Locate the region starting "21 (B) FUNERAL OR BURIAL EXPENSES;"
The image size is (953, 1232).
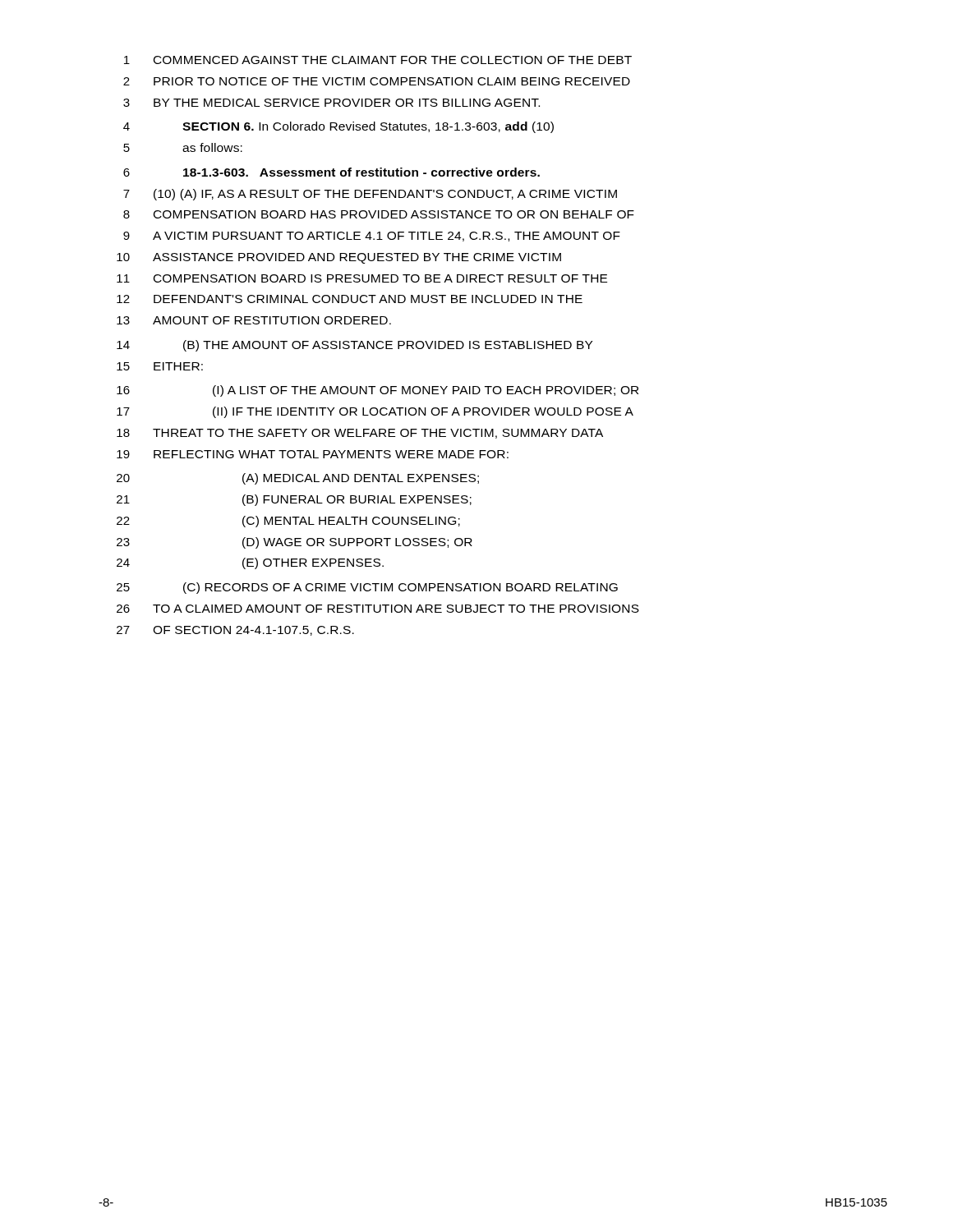tap(294, 500)
